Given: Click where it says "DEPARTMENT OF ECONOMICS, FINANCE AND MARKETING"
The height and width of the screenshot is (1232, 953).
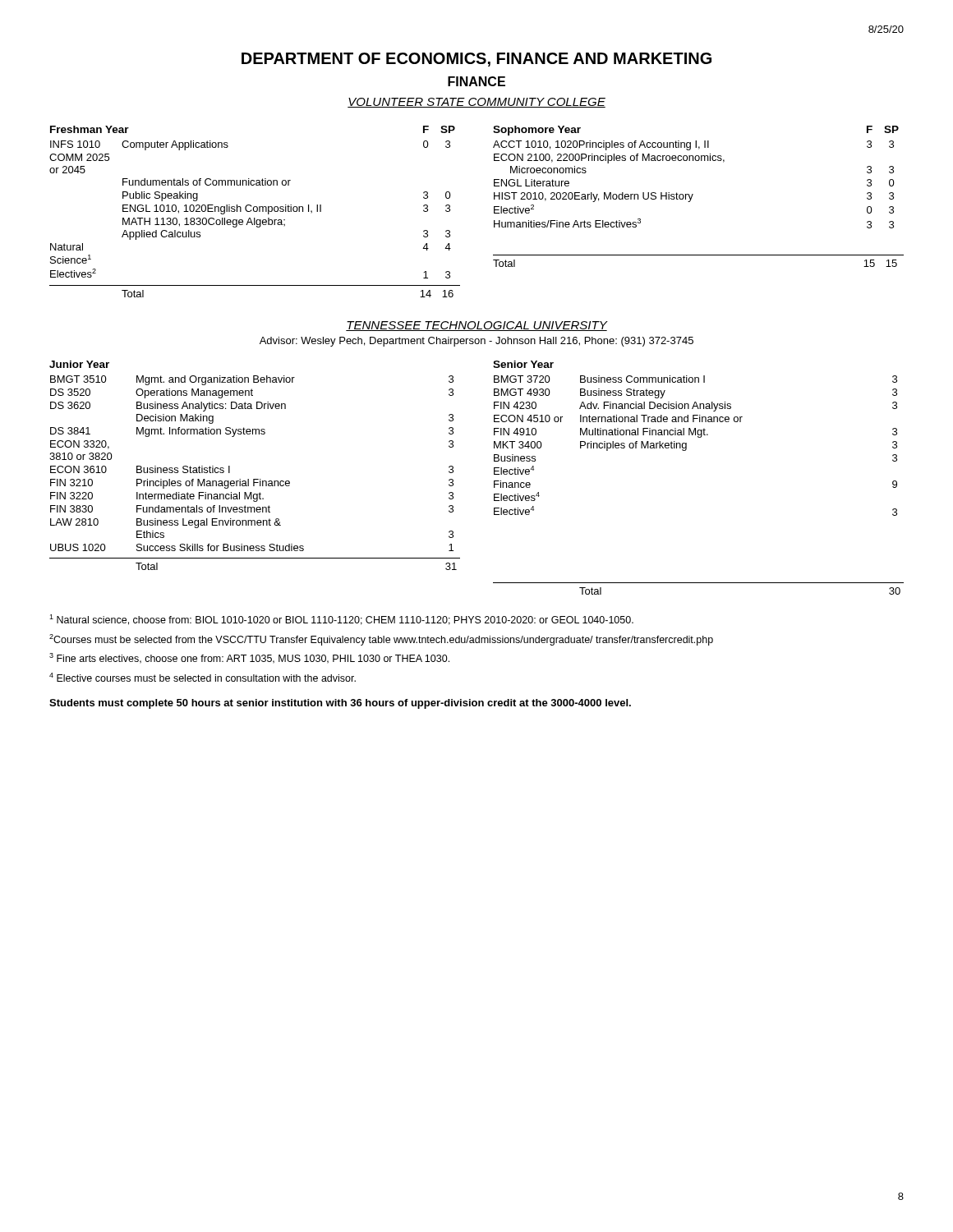Looking at the screenshot, I should pyautogui.click(x=476, y=58).
